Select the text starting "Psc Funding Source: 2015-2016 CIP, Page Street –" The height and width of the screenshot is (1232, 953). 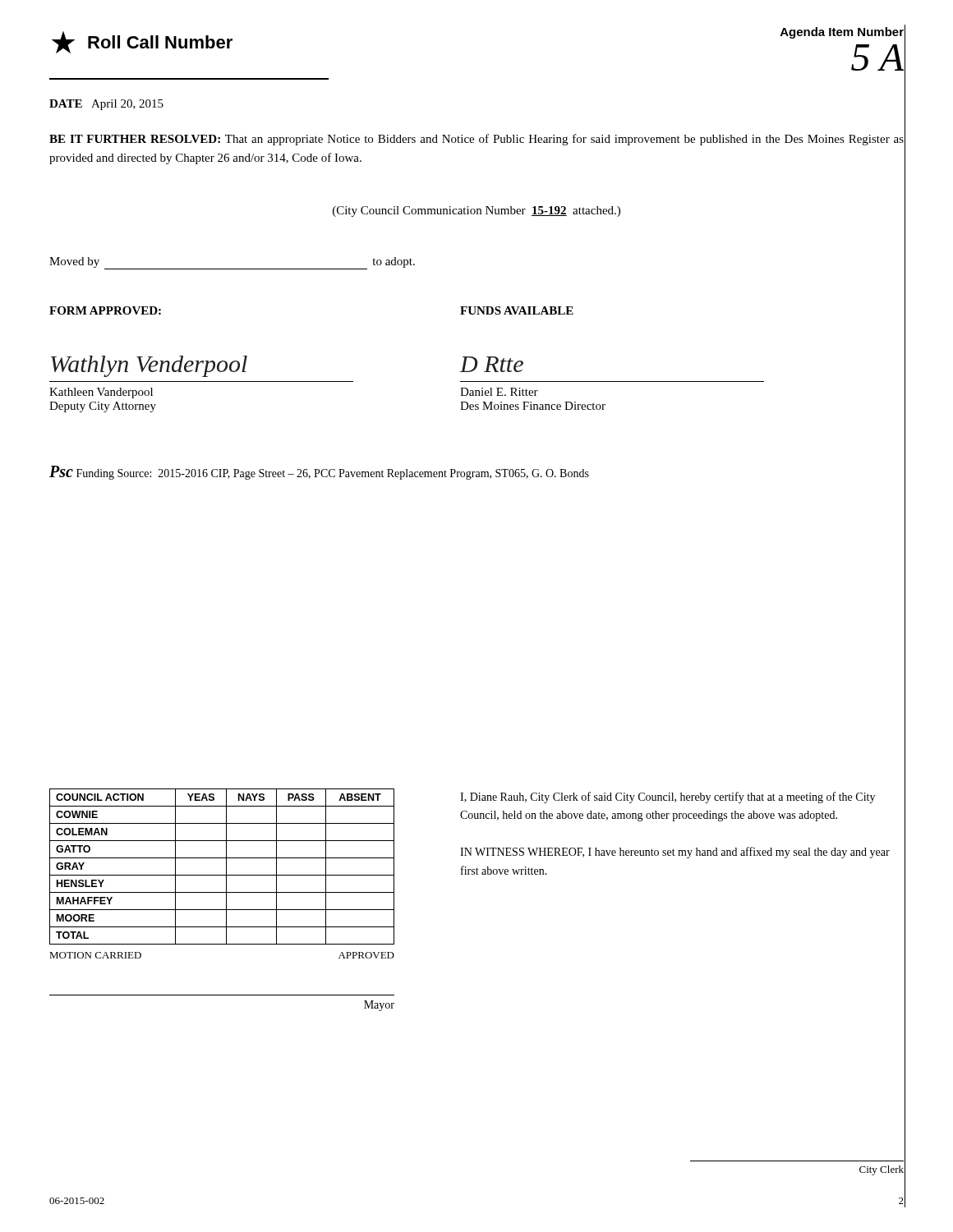pos(319,471)
